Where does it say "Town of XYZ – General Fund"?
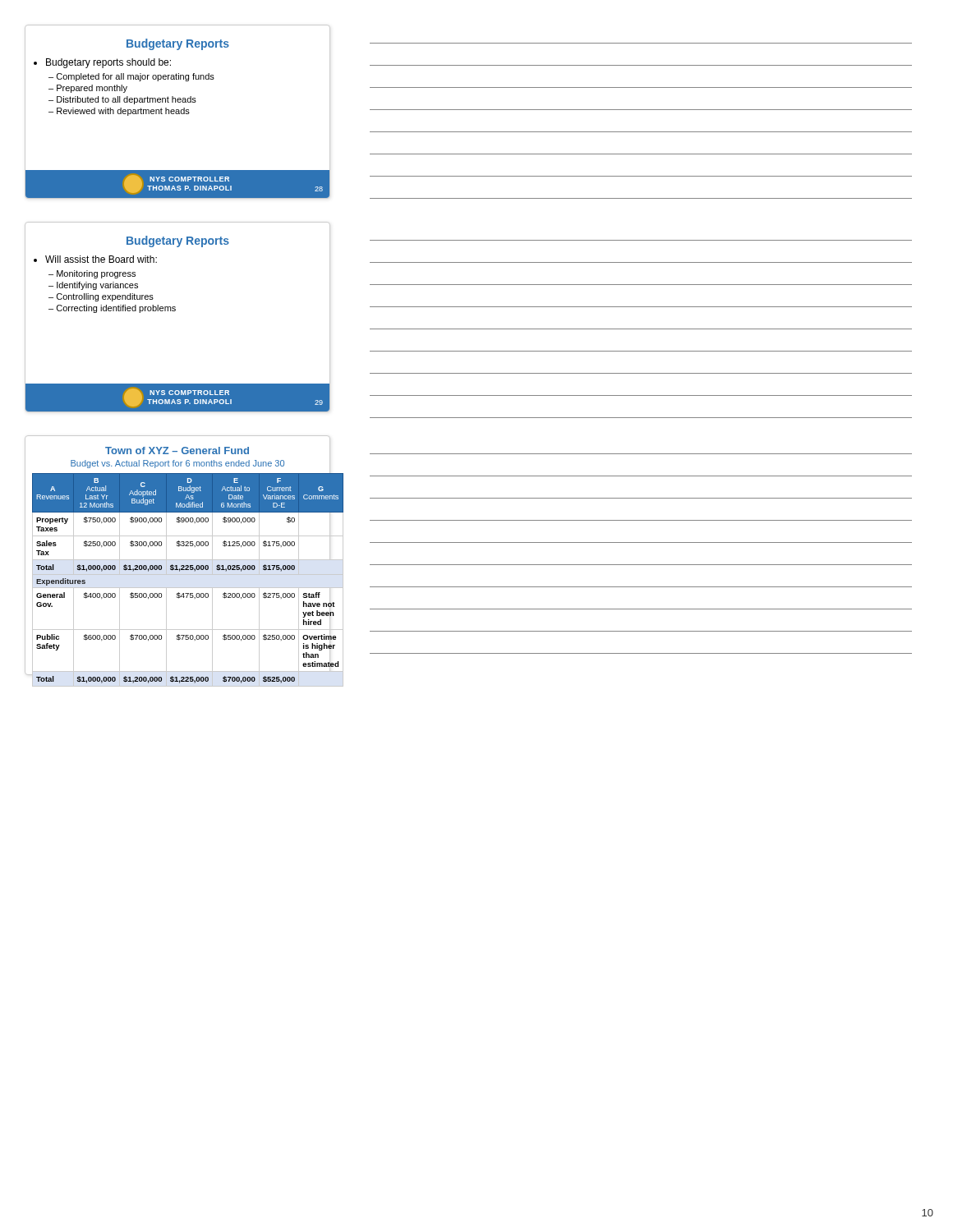Viewport: 953px width, 1232px height. tap(177, 451)
